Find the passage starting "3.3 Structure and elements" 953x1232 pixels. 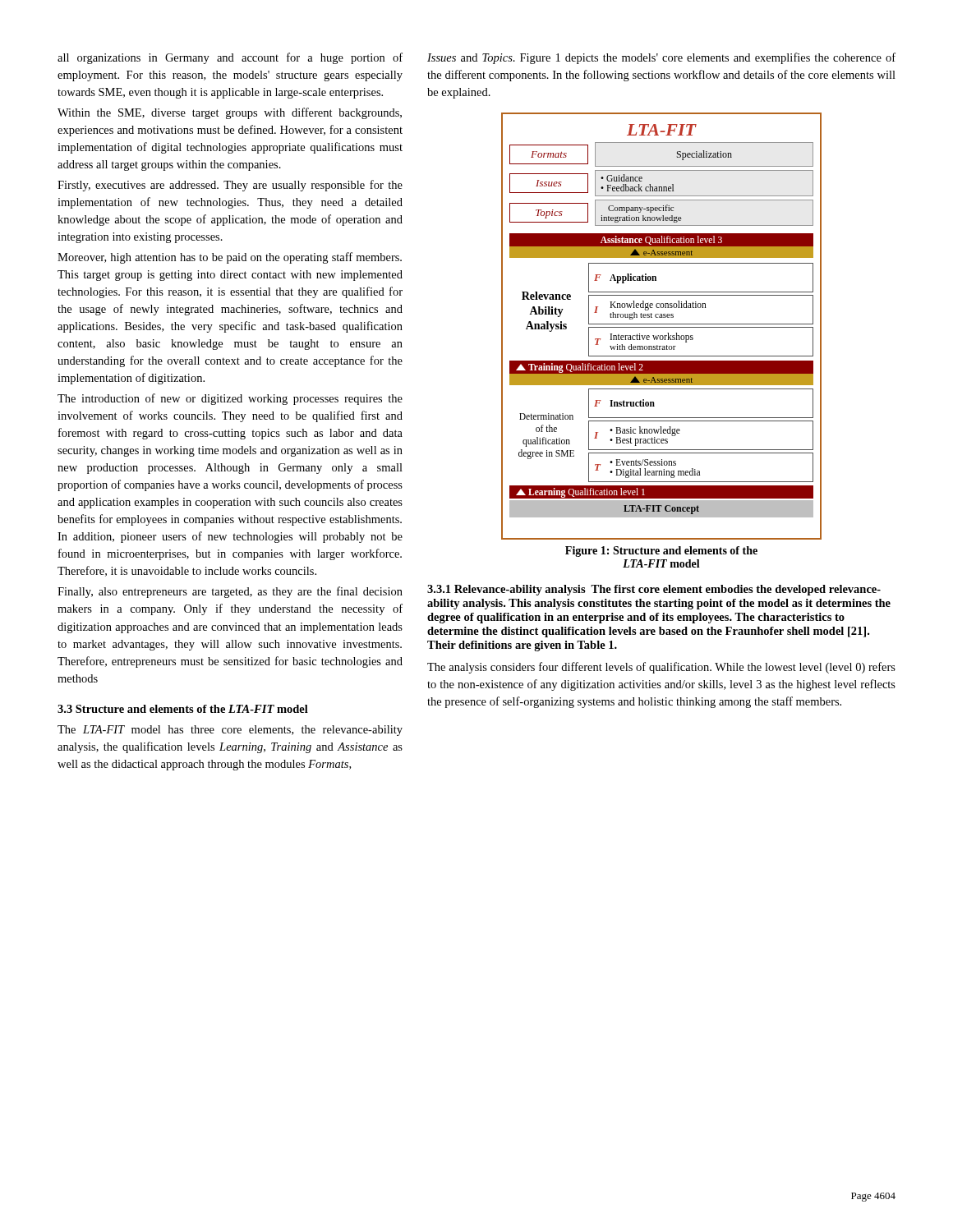tap(183, 708)
